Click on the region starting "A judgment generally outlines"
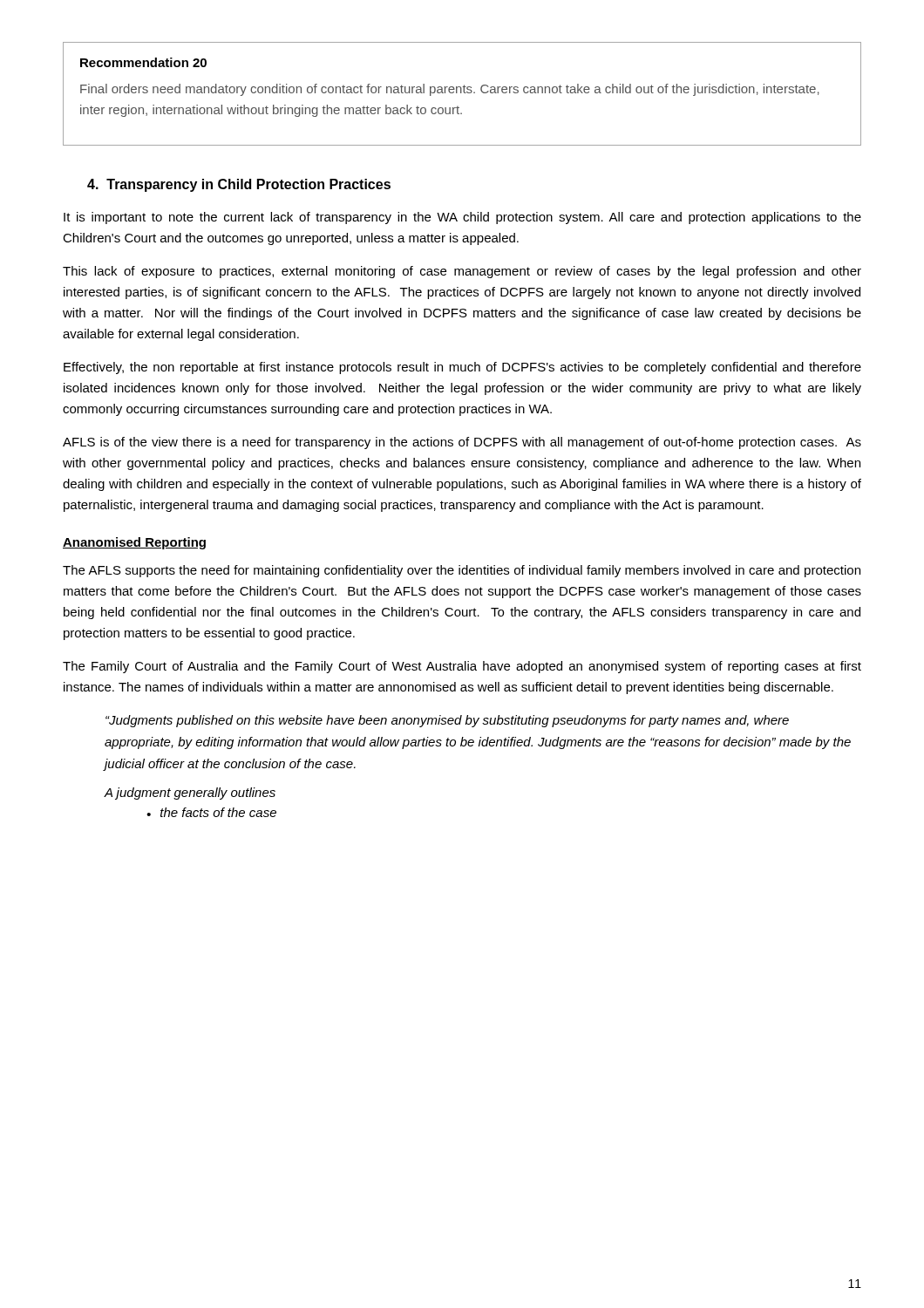The image size is (924, 1308). coord(190,792)
